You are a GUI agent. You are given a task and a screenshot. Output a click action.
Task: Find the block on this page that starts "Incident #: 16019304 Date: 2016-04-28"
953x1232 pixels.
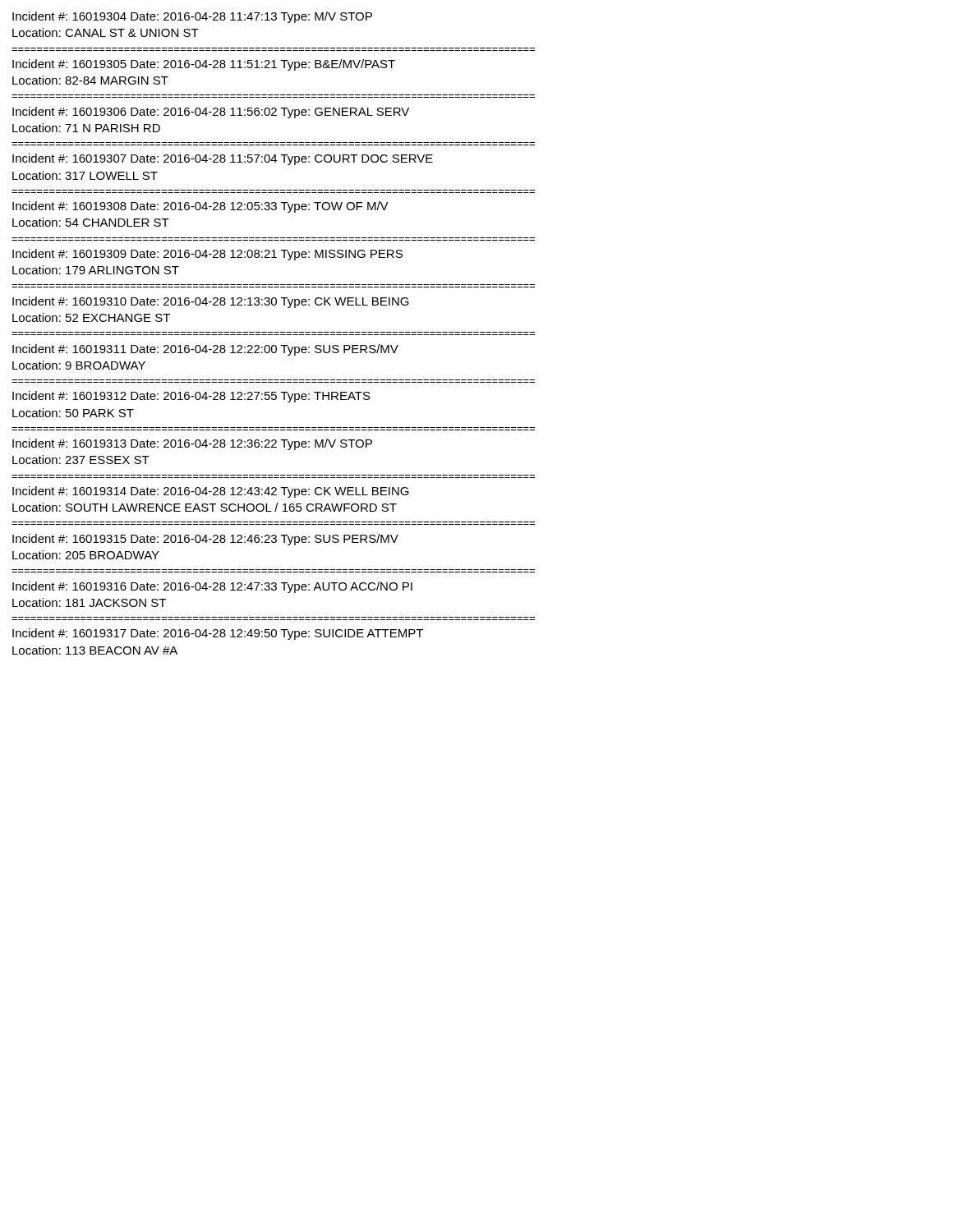click(x=192, y=17)
